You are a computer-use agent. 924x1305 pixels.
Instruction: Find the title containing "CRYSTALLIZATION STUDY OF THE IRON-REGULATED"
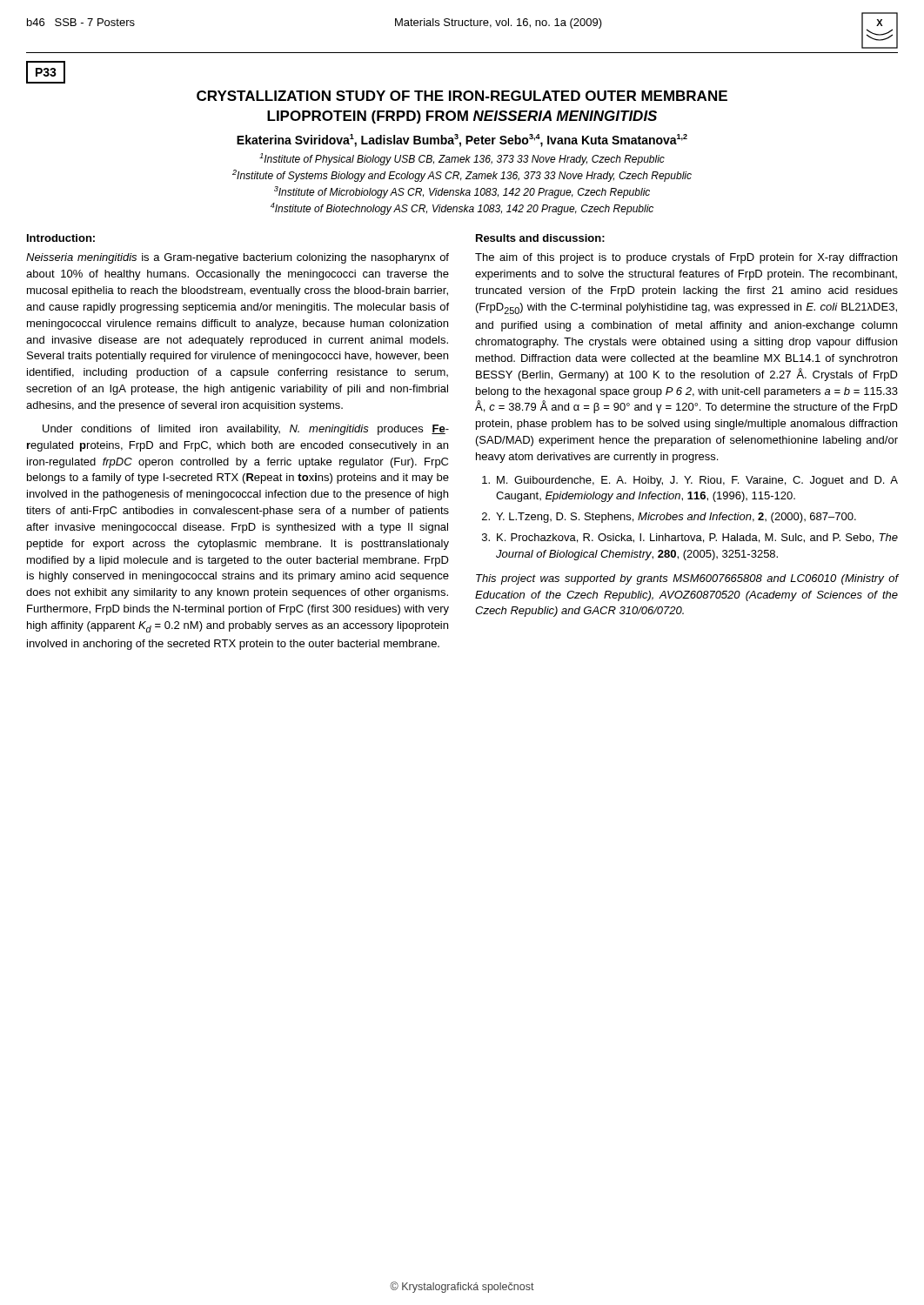(462, 107)
